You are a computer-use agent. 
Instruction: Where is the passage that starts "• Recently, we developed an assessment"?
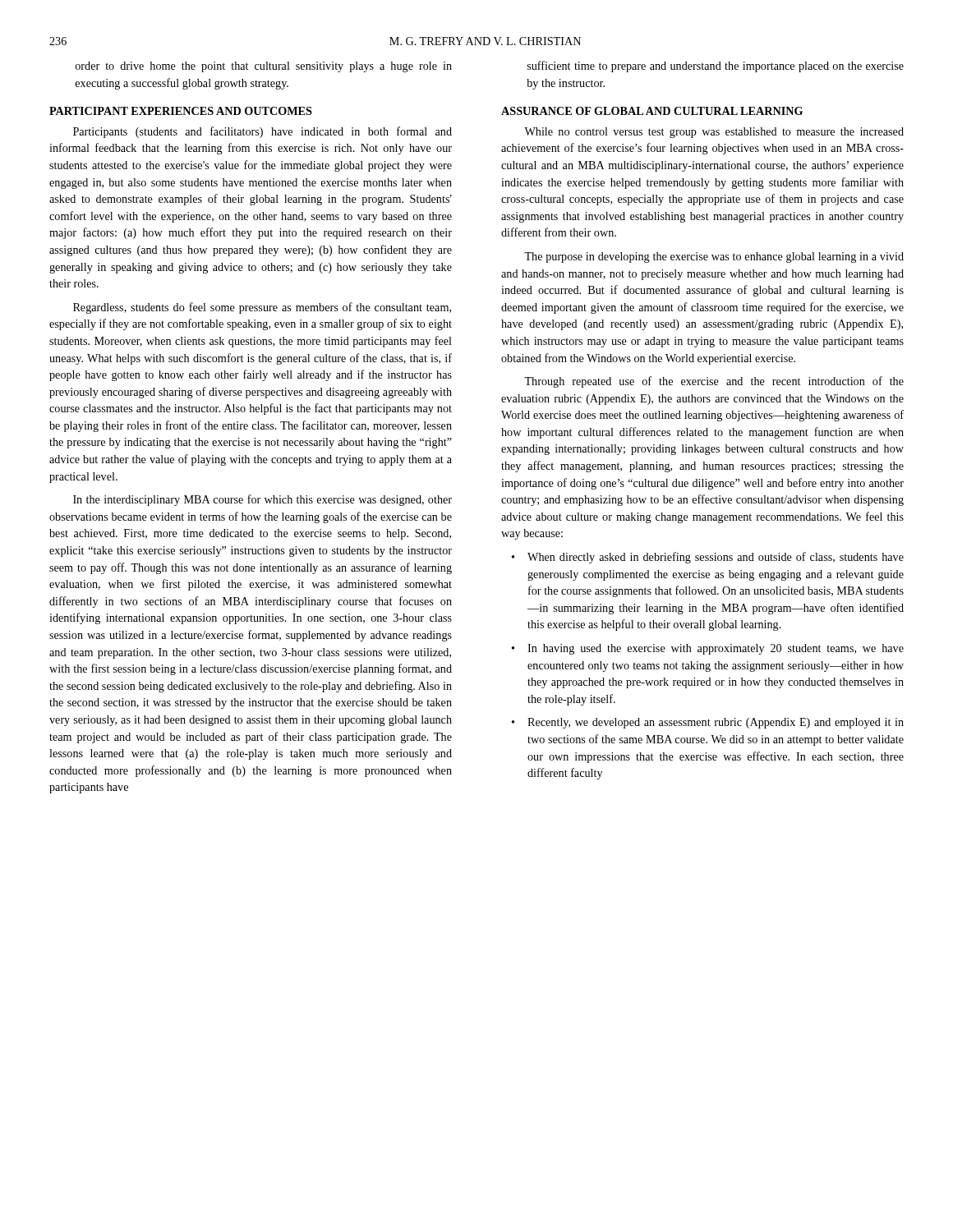pyautogui.click(x=707, y=748)
